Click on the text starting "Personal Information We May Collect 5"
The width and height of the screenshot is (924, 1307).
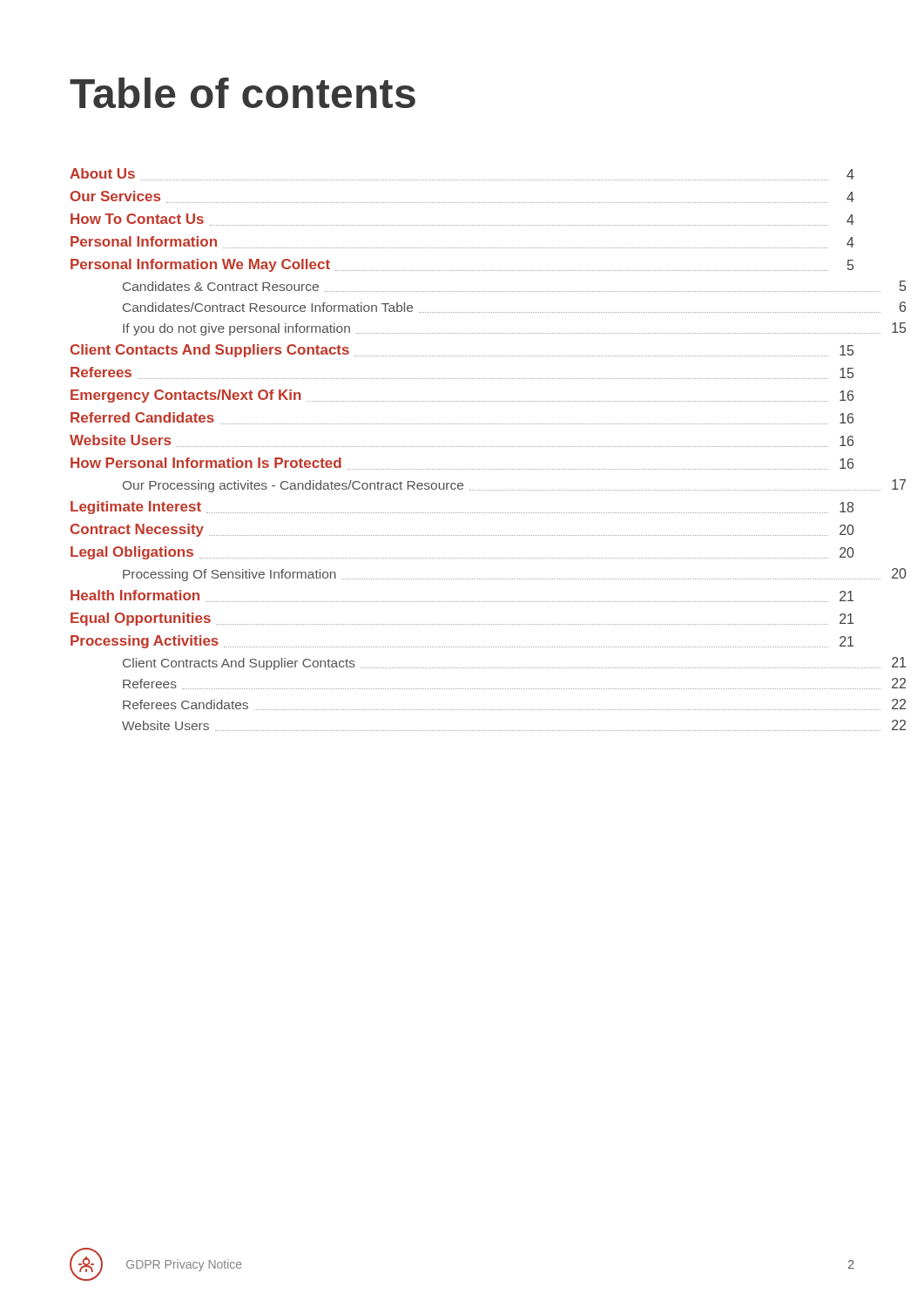coord(462,265)
